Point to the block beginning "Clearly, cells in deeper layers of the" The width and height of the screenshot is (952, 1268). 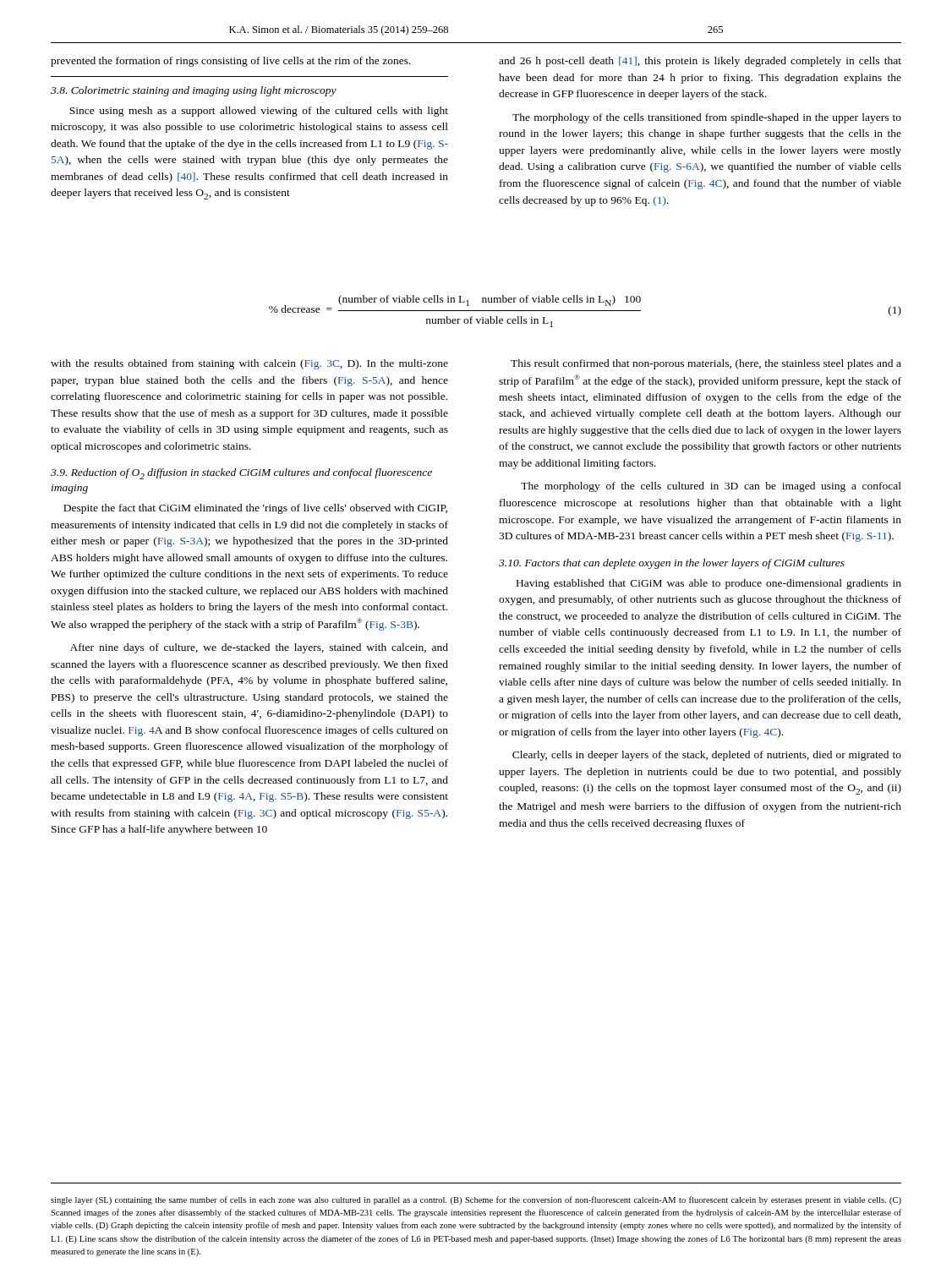(700, 789)
